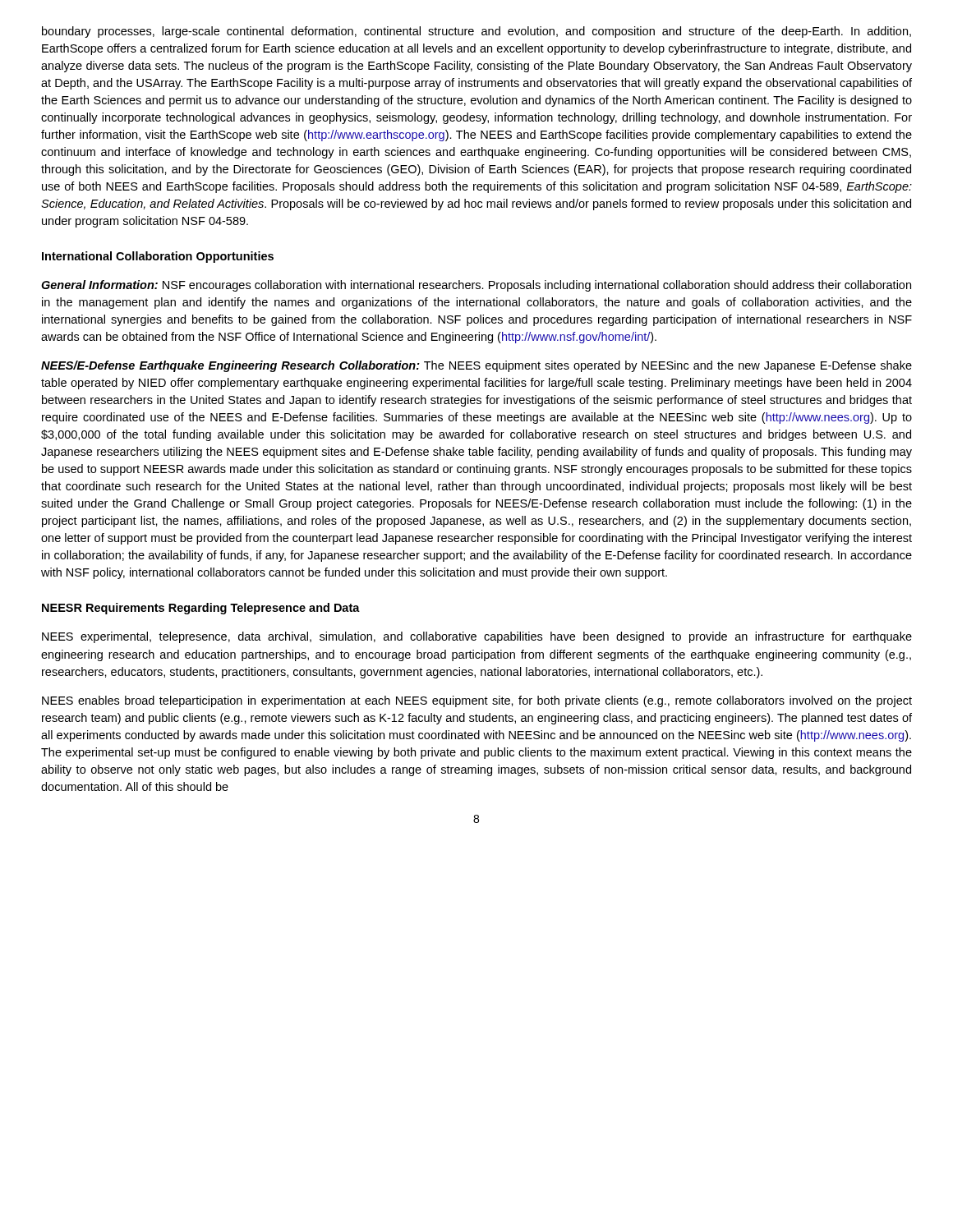Screen dimensions: 1232x953
Task: Point to the block beginning "boundary processes, large-scale continental deformation, continental"
Action: [x=476, y=126]
